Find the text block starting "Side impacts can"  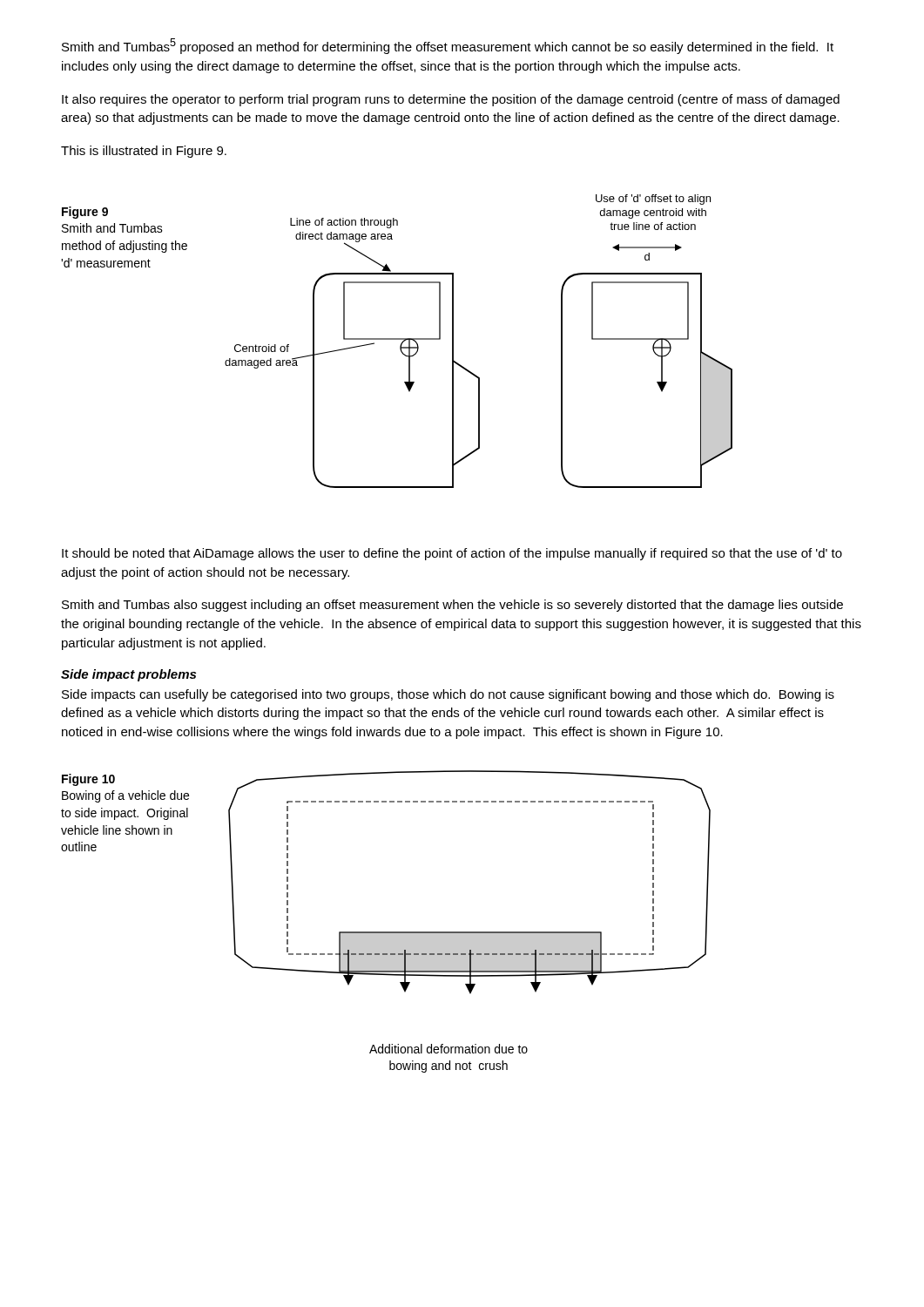[x=448, y=713]
